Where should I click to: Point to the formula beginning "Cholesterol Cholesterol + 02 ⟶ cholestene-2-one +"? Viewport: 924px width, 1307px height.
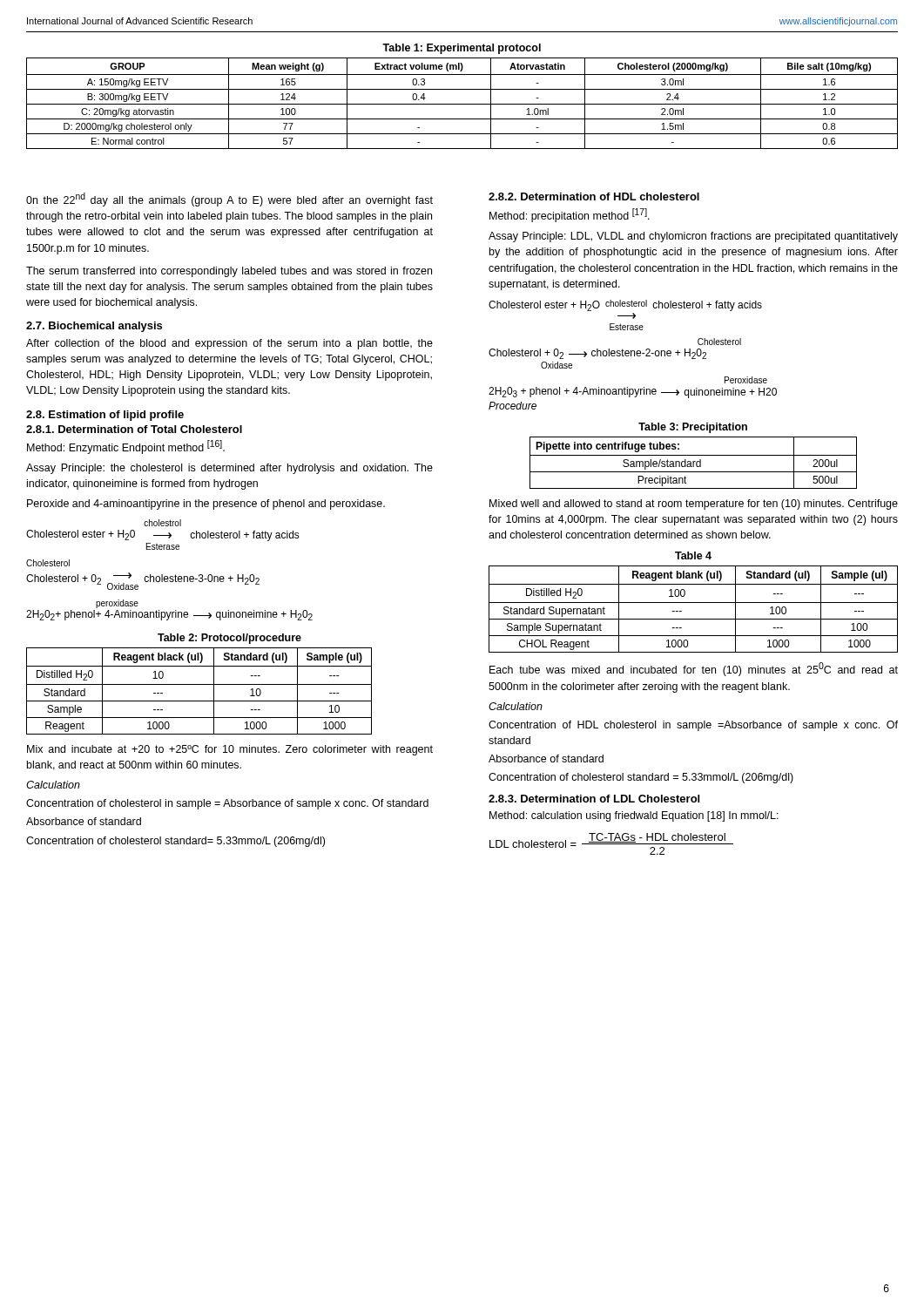tap(693, 354)
